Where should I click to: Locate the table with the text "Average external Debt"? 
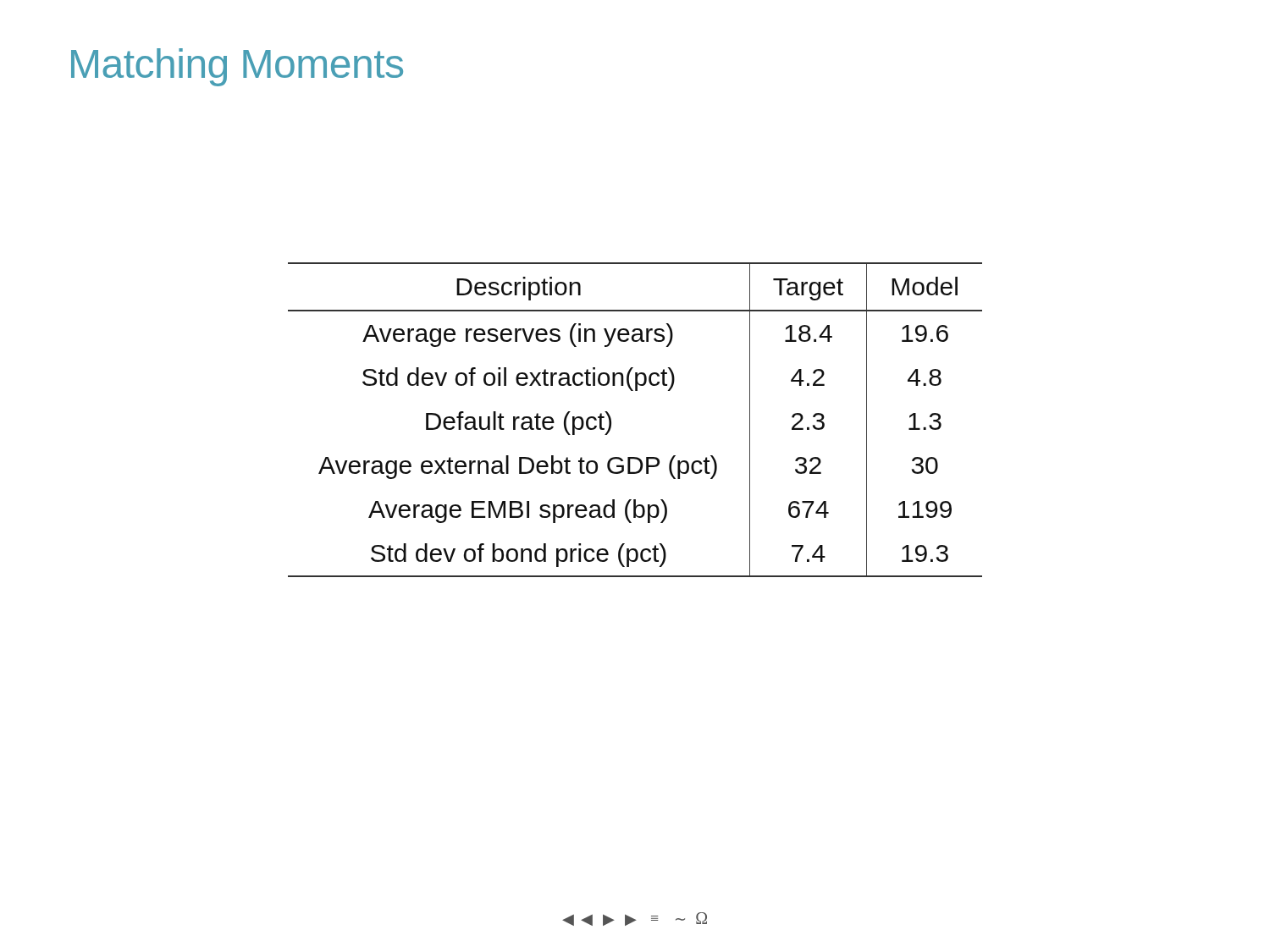(635, 420)
